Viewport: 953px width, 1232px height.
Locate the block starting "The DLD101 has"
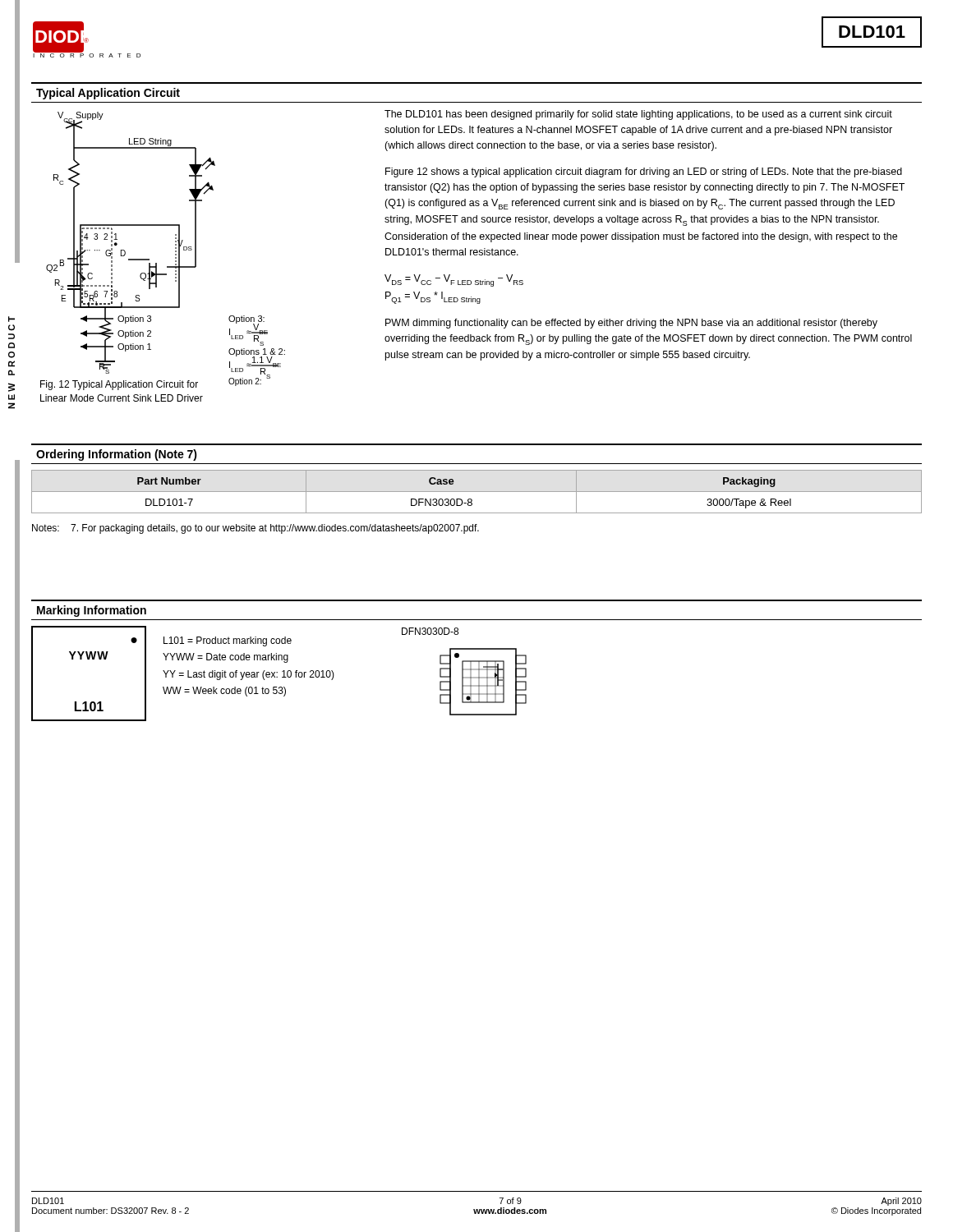coord(653,235)
